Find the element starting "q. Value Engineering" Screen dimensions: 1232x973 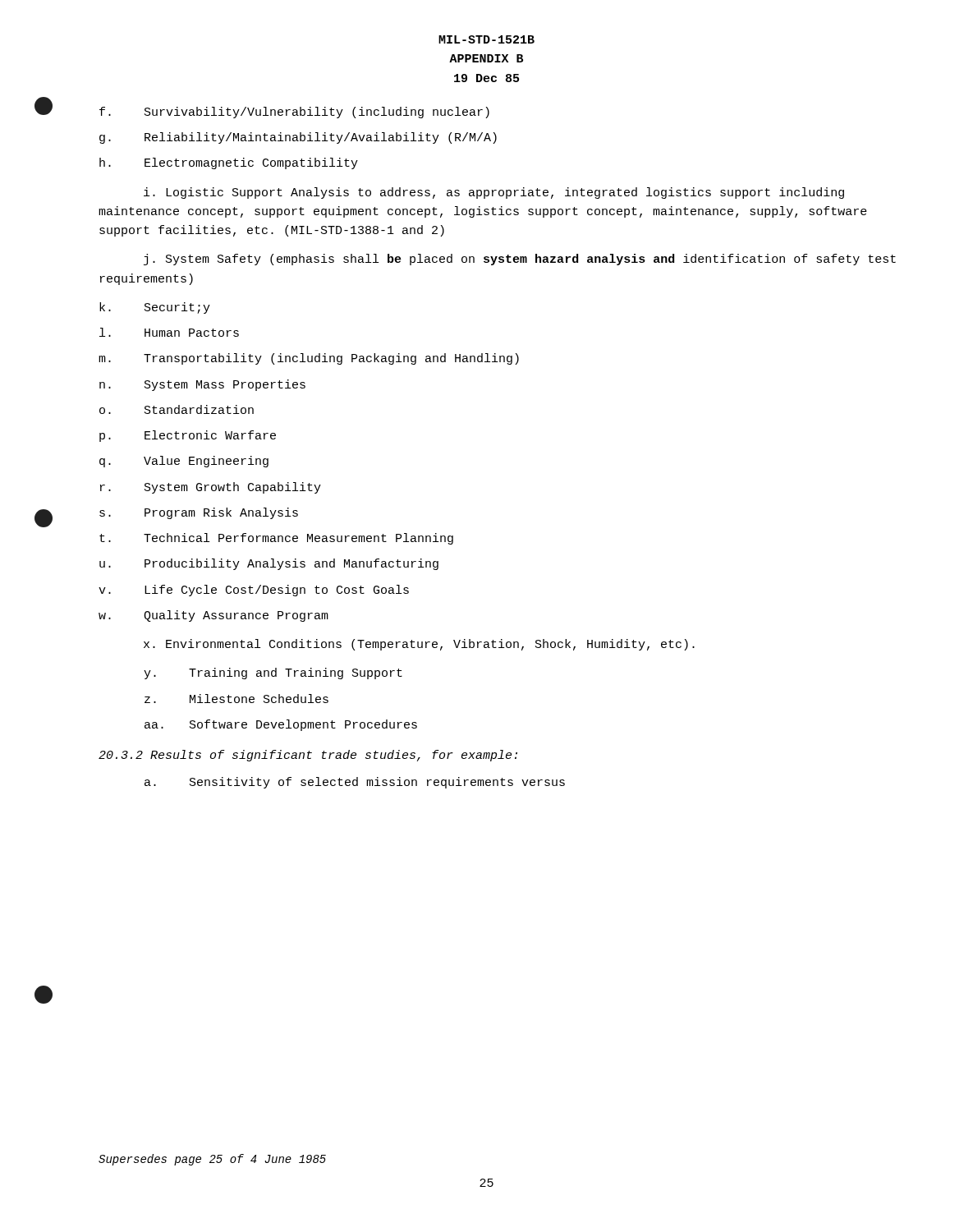184,462
